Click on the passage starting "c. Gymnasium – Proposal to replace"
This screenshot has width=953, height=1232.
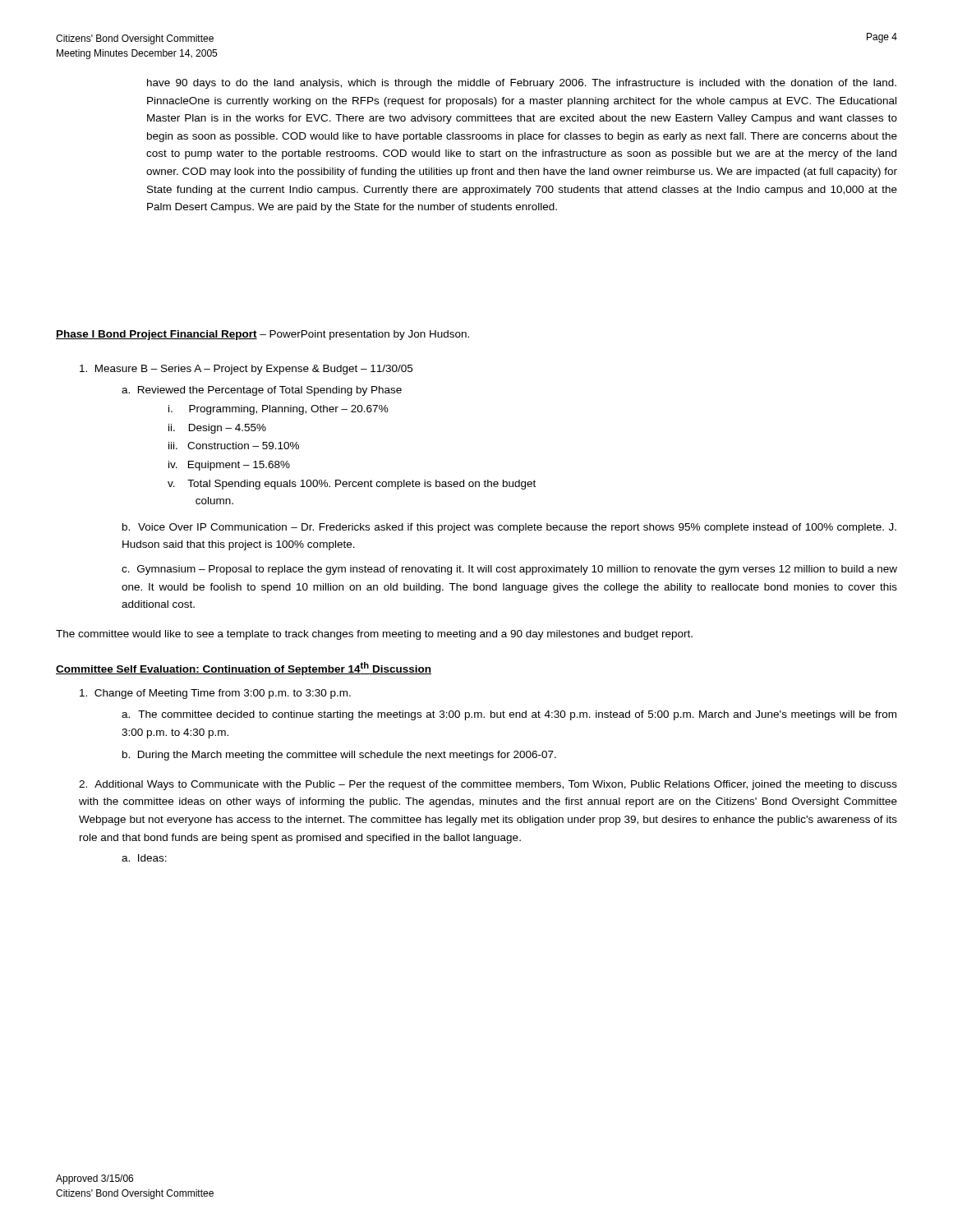509,586
